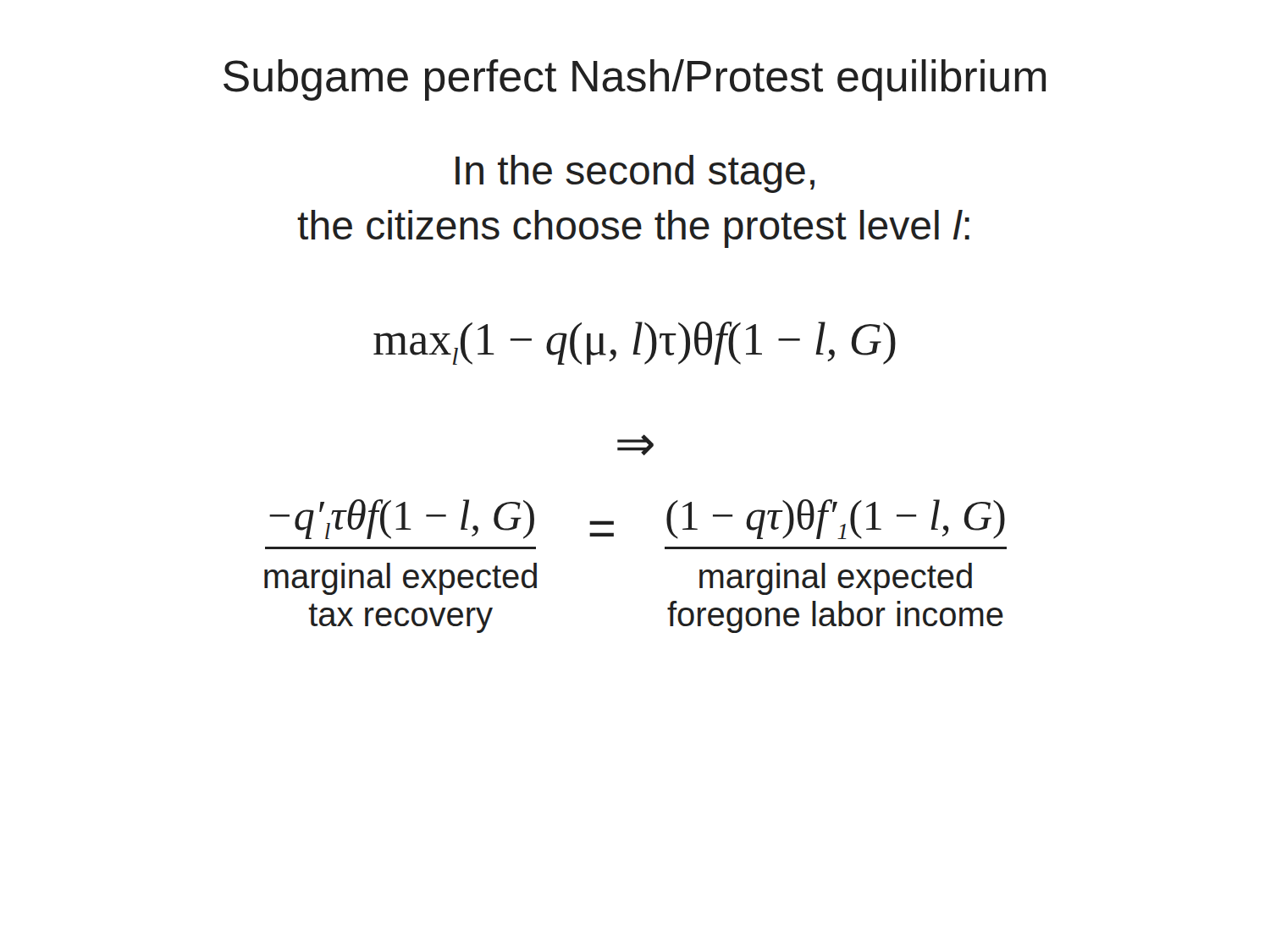The width and height of the screenshot is (1270, 952).
Task: Find the formula with the text "−q′lτθf(1 − l, G) marginal expected tax recovery"
Action: pyautogui.click(x=400, y=562)
